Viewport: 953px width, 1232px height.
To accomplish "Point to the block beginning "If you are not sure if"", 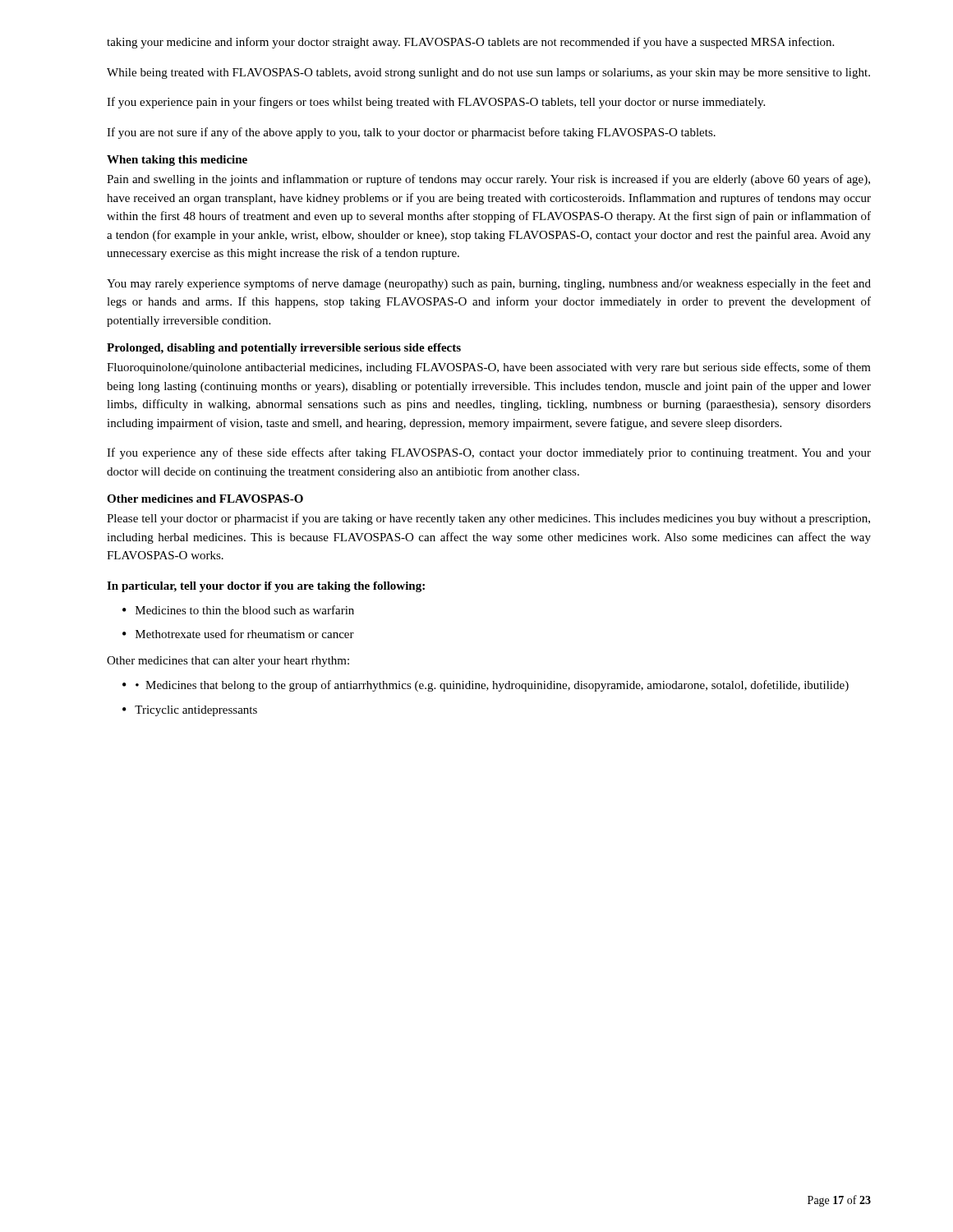I will click(x=411, y=132).
